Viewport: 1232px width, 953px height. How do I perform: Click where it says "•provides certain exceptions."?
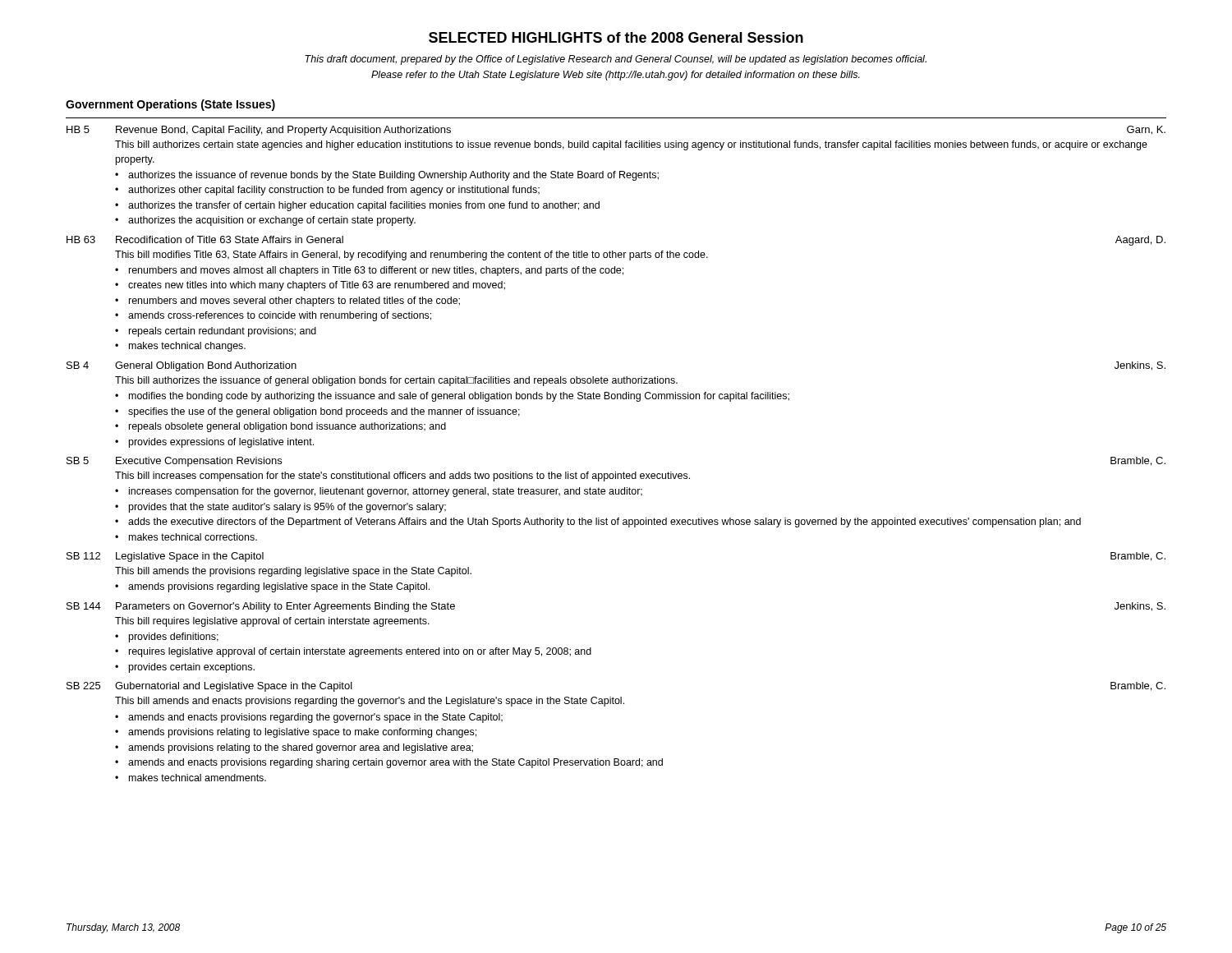click(x=185, y=668)
